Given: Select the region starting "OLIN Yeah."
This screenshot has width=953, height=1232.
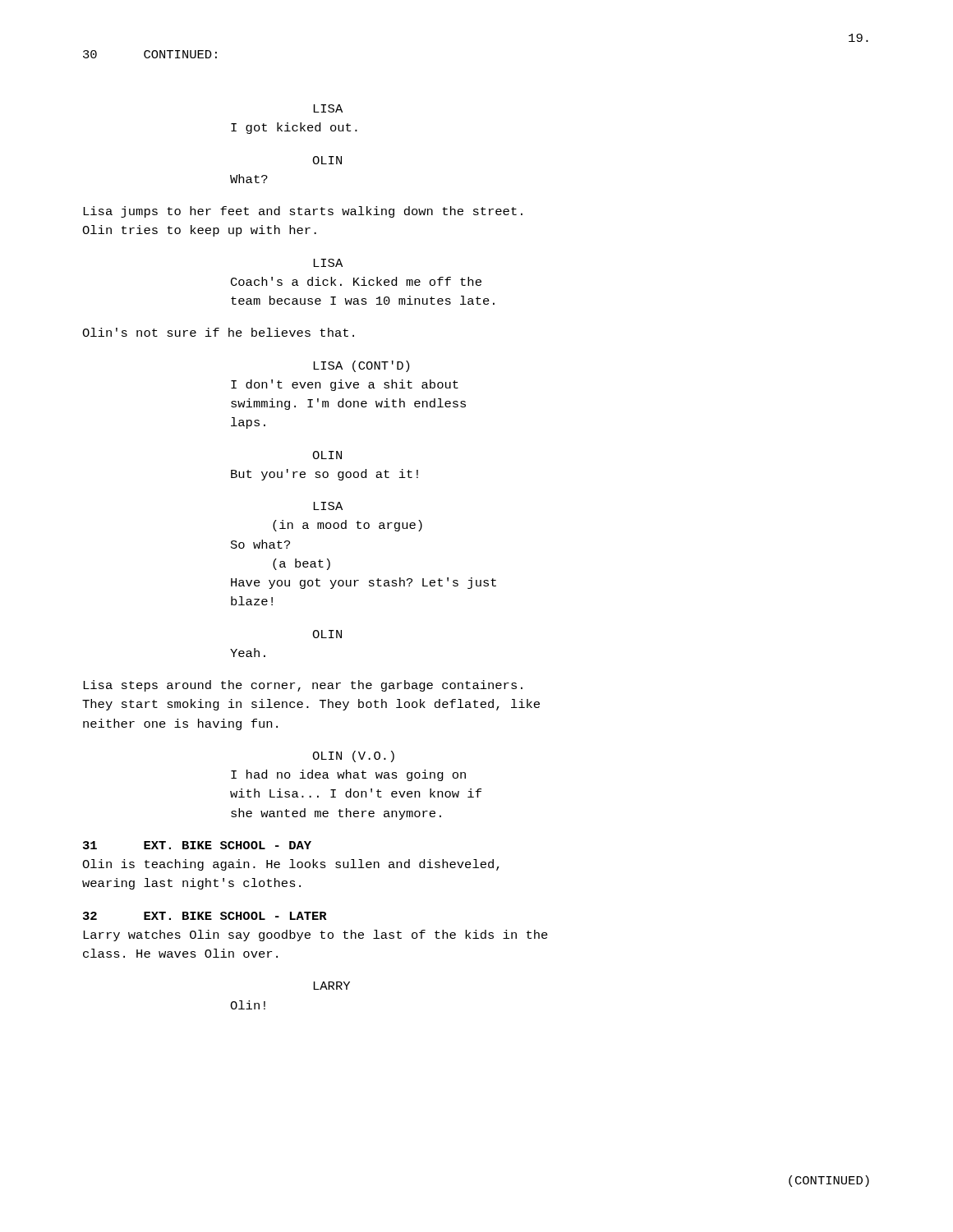Looking at the screenshot, I should coord(327,634).
